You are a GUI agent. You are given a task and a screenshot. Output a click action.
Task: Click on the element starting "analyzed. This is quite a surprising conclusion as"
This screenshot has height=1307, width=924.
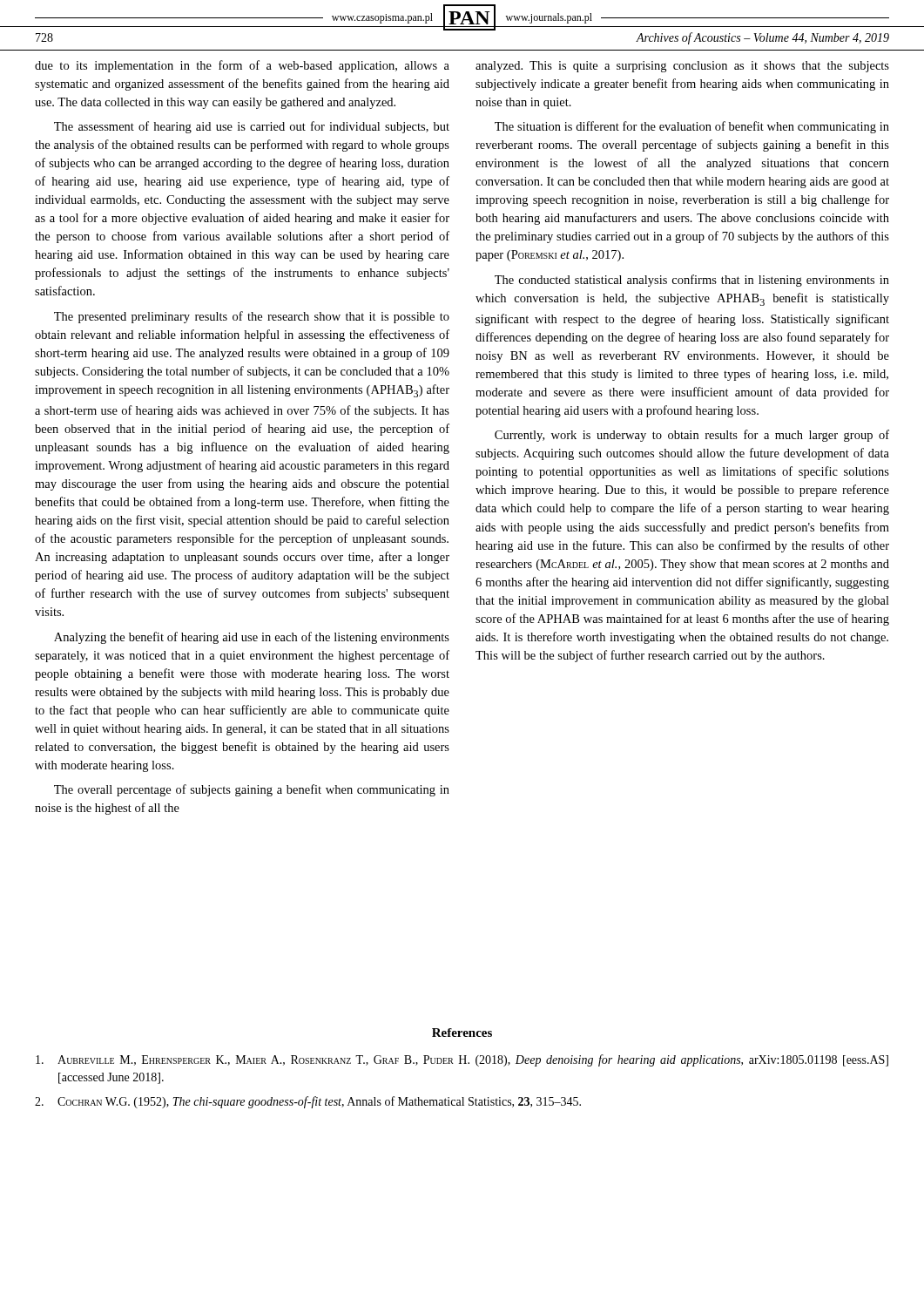point(682,361)
